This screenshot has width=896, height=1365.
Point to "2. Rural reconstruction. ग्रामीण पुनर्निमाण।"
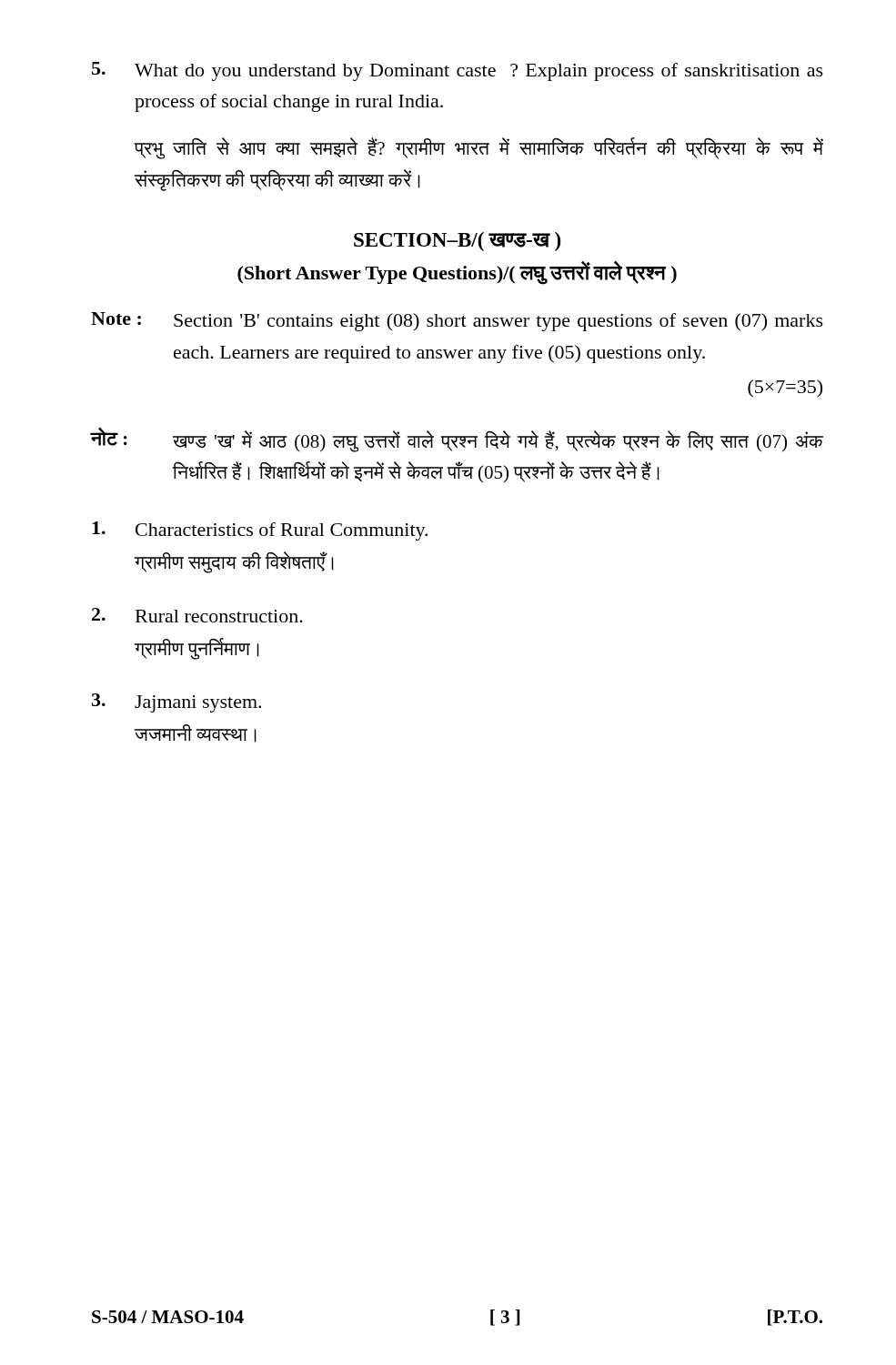(197, 615)
